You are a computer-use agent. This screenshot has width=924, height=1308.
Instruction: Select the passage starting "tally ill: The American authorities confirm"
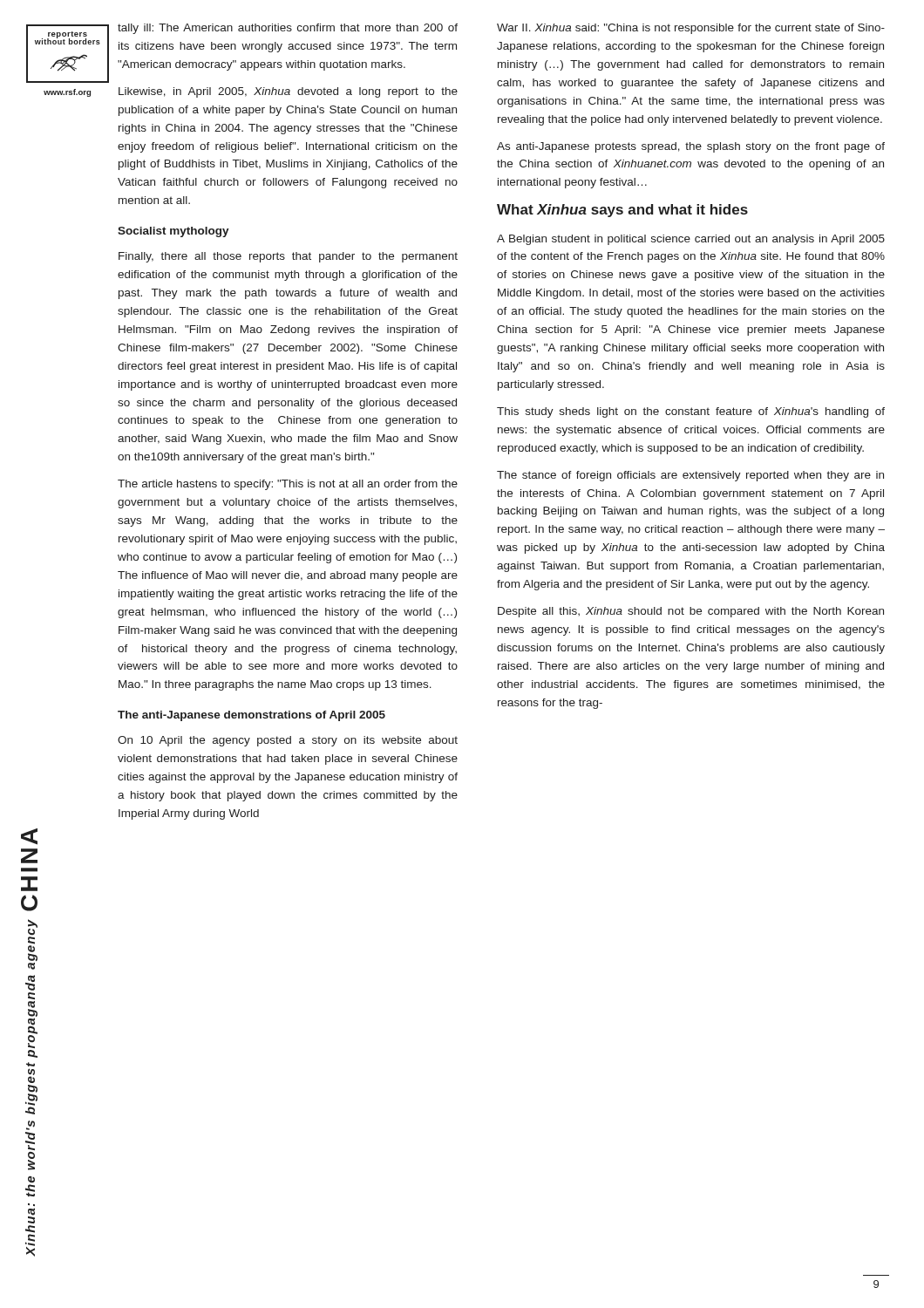pos(288,47)
